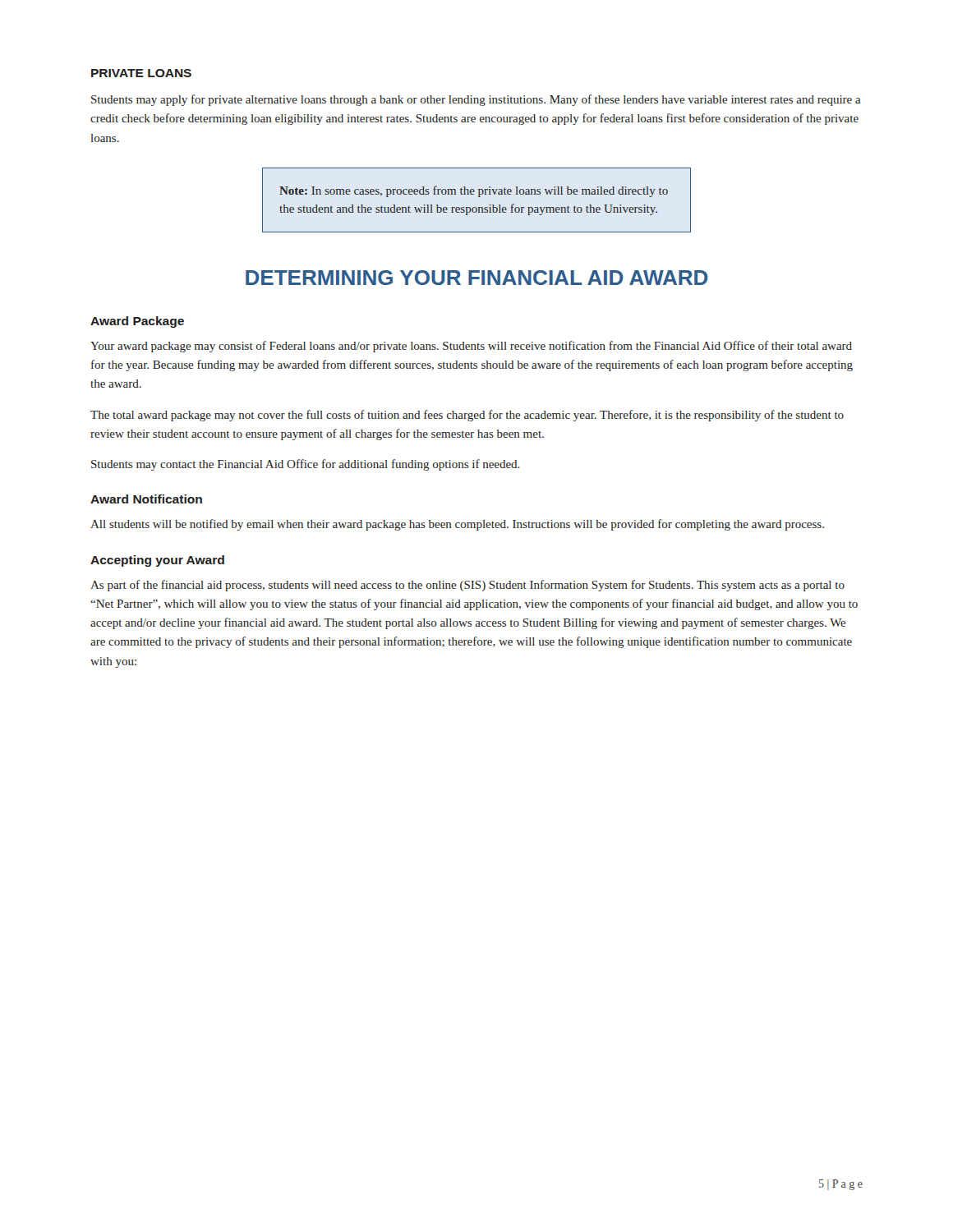Select the section header that says "Award Package"
Viewport: 953px width, 1232px height.
click(137, 321)
